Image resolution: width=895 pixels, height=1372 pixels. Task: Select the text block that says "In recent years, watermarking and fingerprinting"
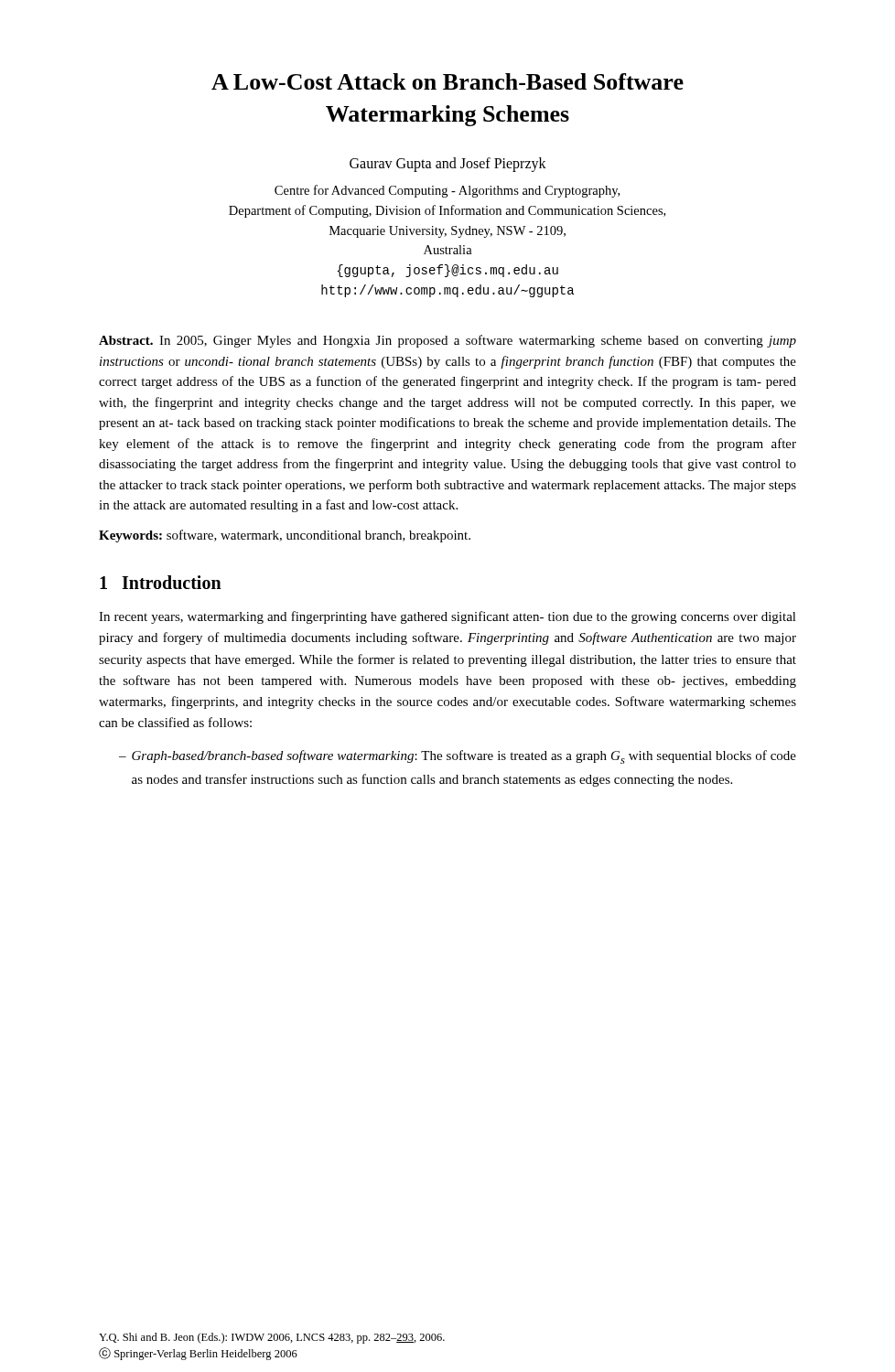coord(448,670)
